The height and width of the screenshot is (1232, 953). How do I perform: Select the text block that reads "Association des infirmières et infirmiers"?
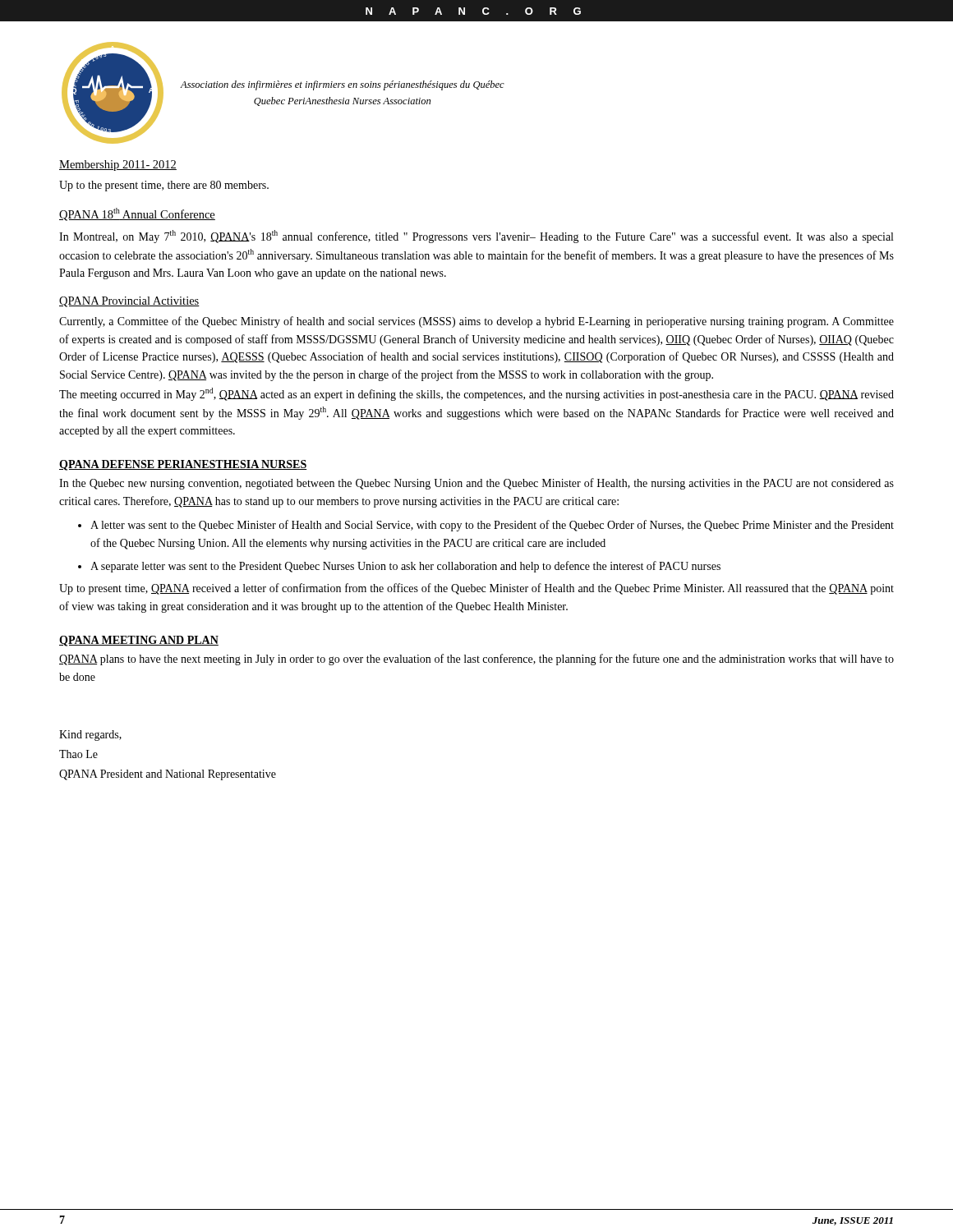coord(342,93)
